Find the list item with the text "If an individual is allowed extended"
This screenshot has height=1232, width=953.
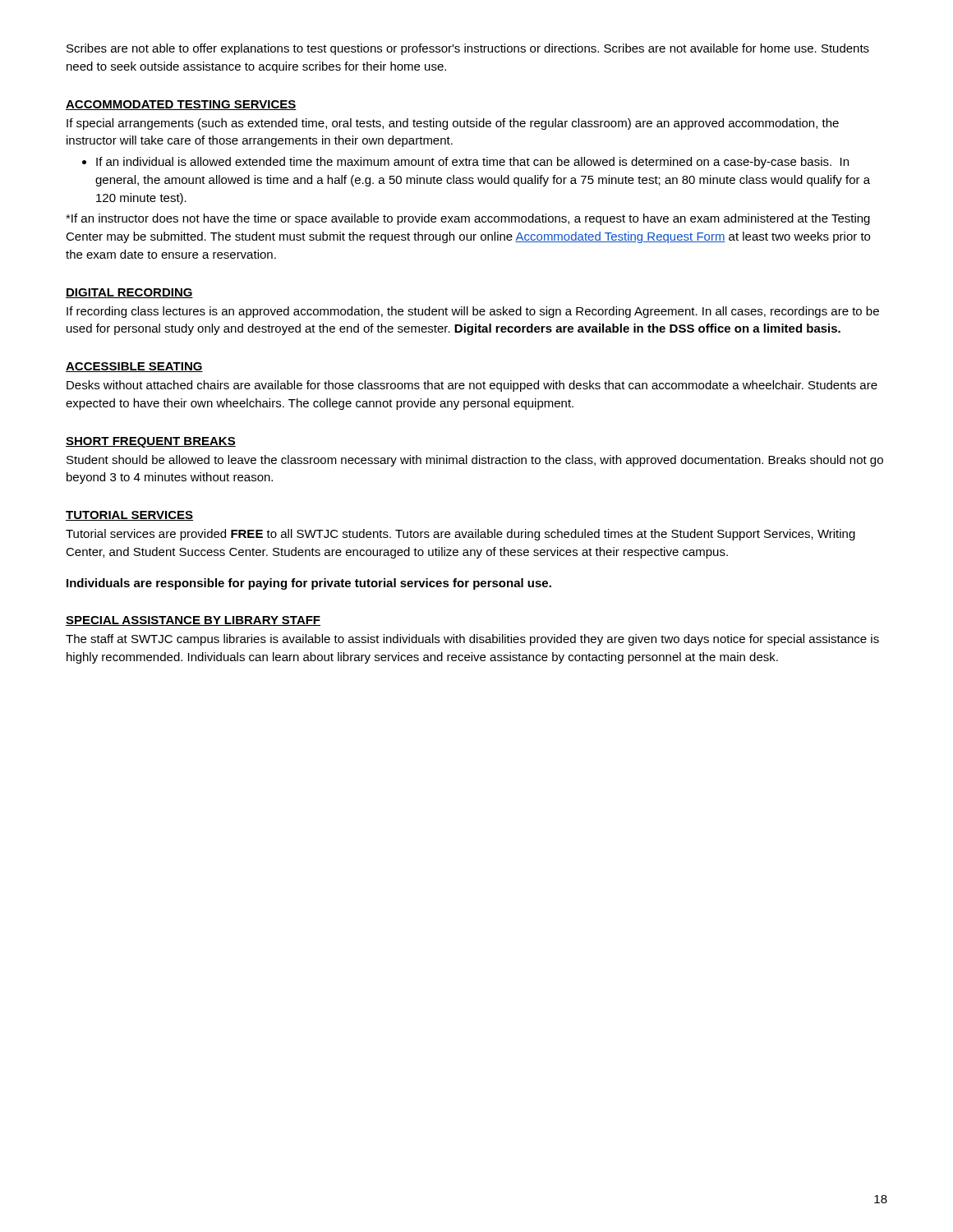coord(483,179)
